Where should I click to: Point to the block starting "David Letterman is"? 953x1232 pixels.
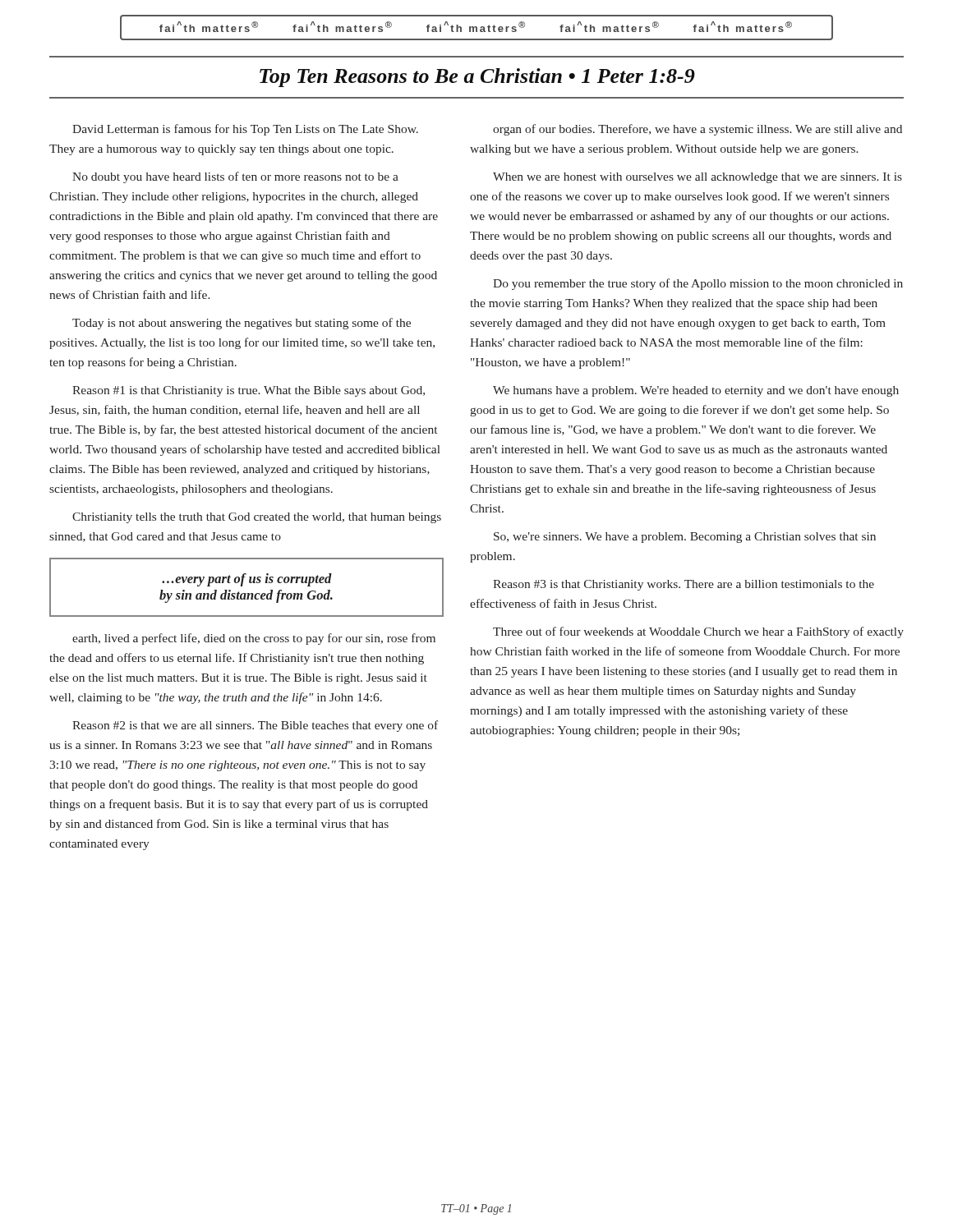[246, 139]
